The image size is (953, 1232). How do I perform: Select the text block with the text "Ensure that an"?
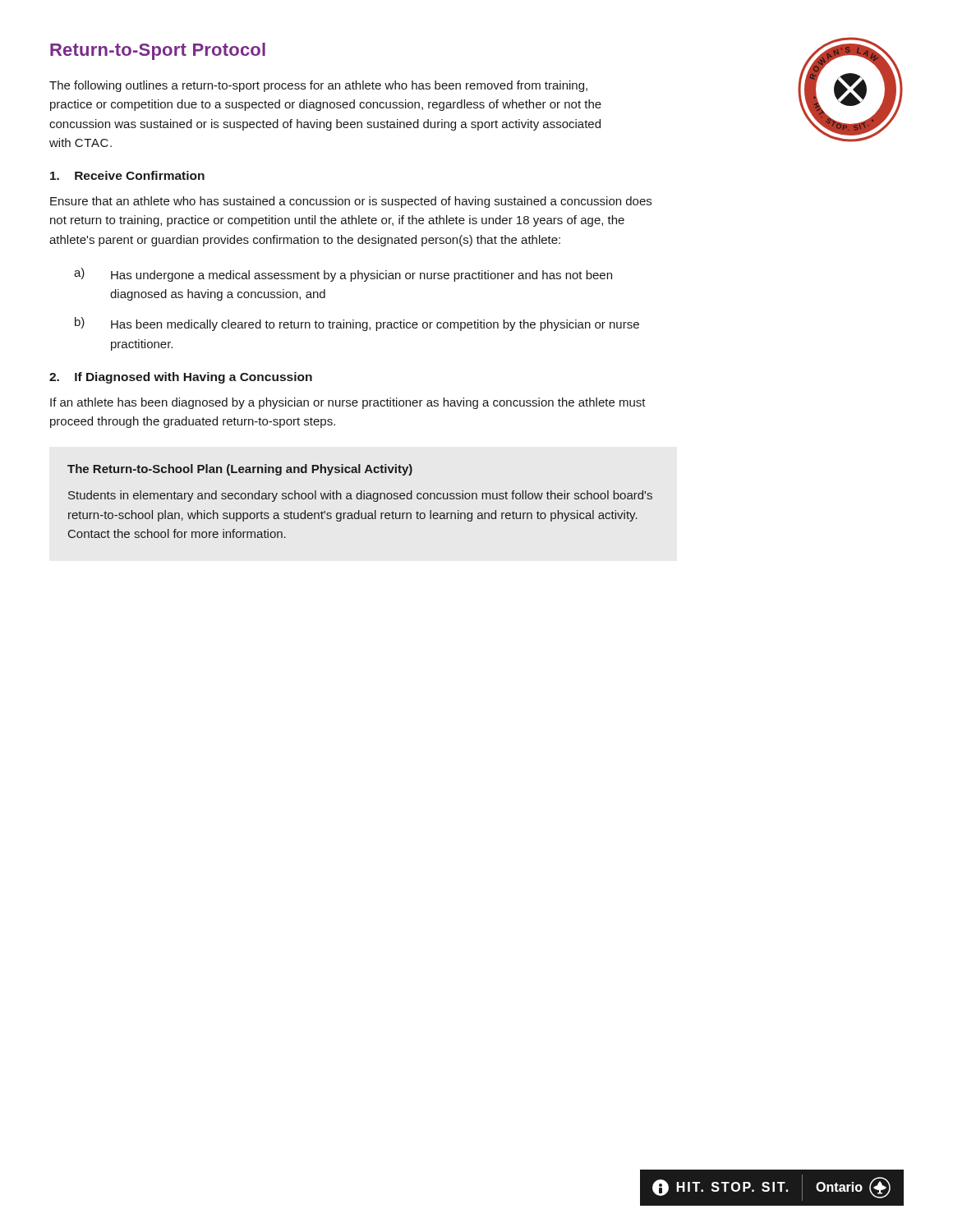[x=351, y=220]
